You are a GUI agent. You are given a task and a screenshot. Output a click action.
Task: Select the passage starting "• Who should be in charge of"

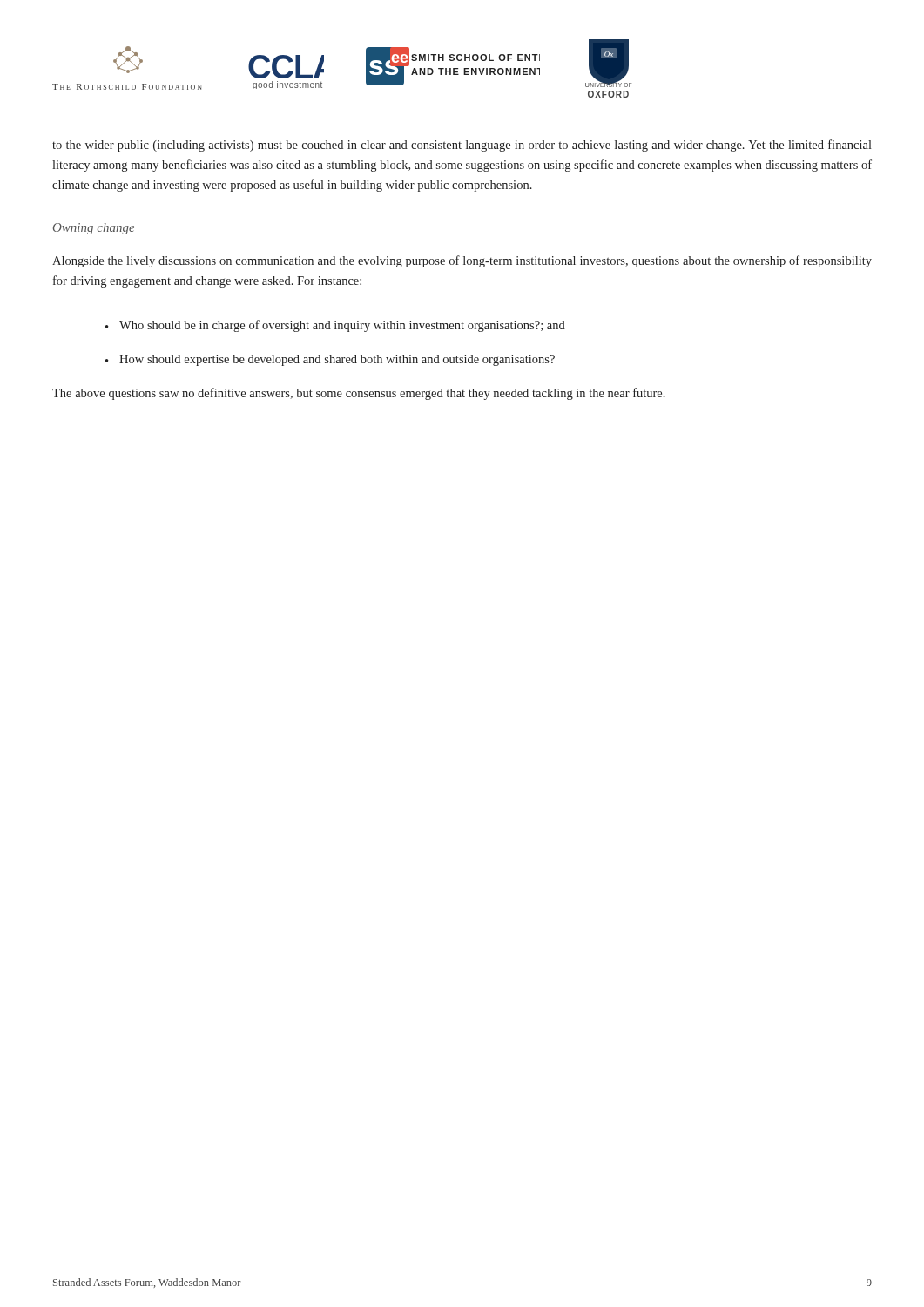[x=335, y=326]
